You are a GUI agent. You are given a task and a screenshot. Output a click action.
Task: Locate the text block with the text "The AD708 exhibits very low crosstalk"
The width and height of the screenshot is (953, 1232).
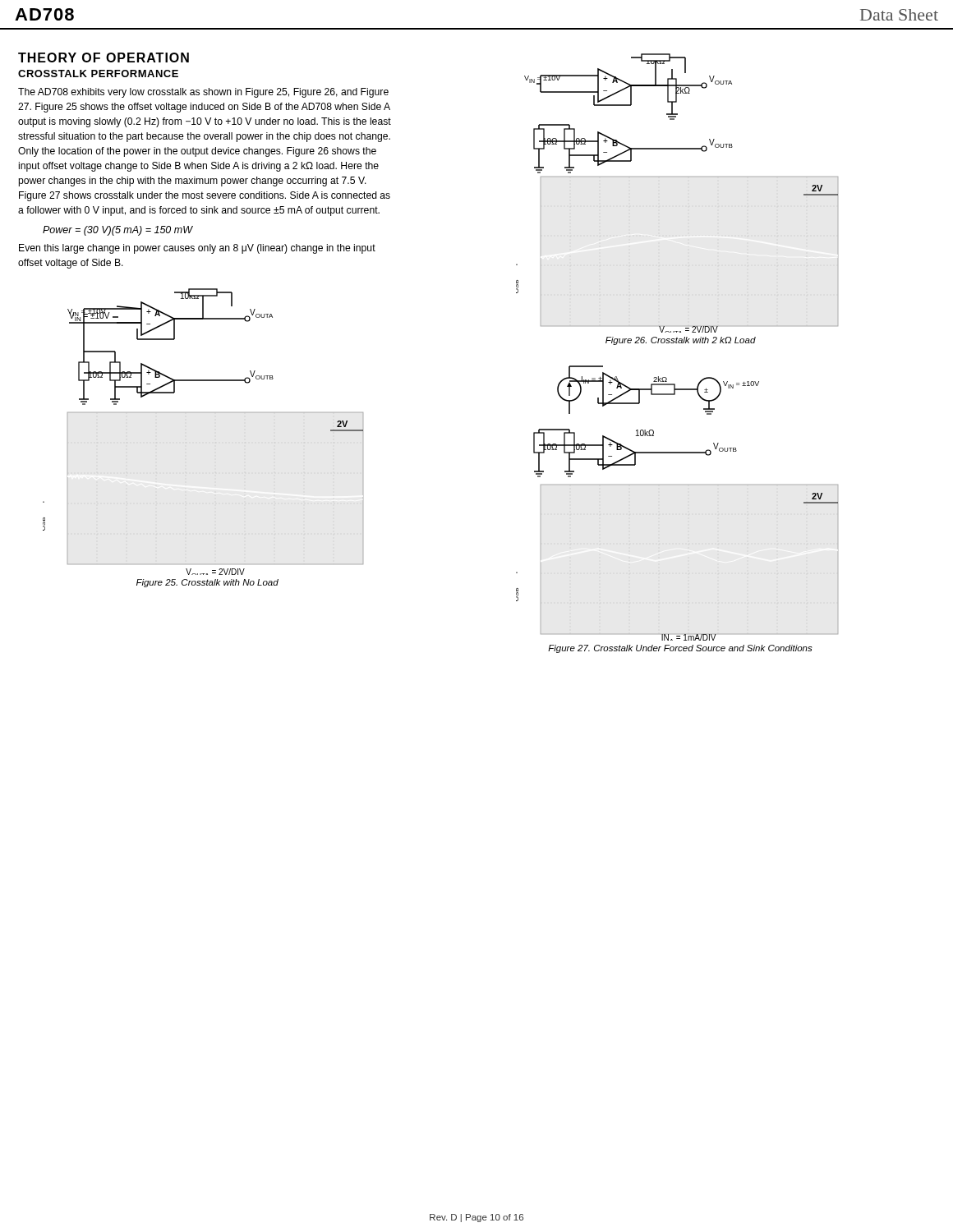pos(205,151)
